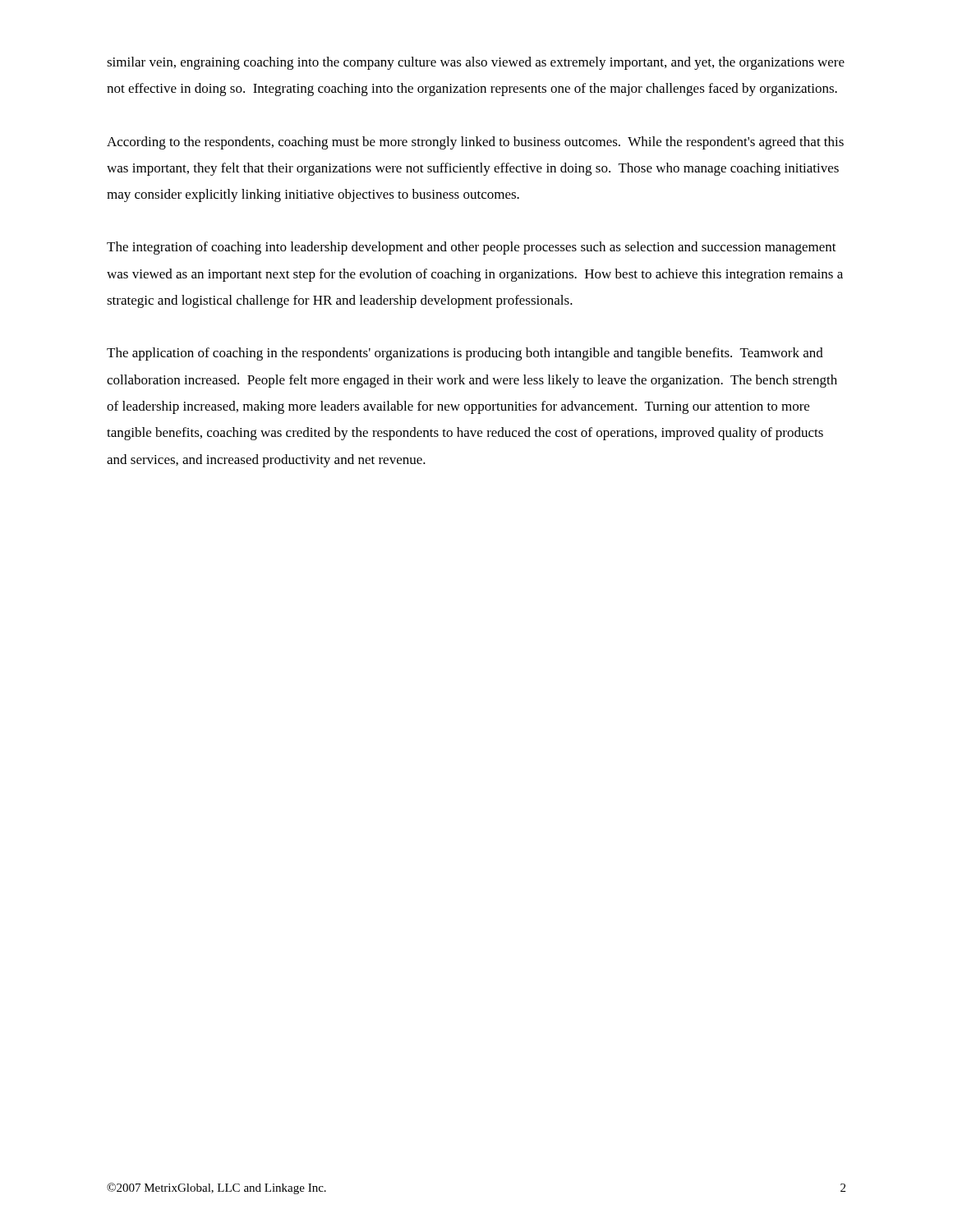
Task: Find the text block that reads "The integration of coaching"
Action: [x=475, y=274]
